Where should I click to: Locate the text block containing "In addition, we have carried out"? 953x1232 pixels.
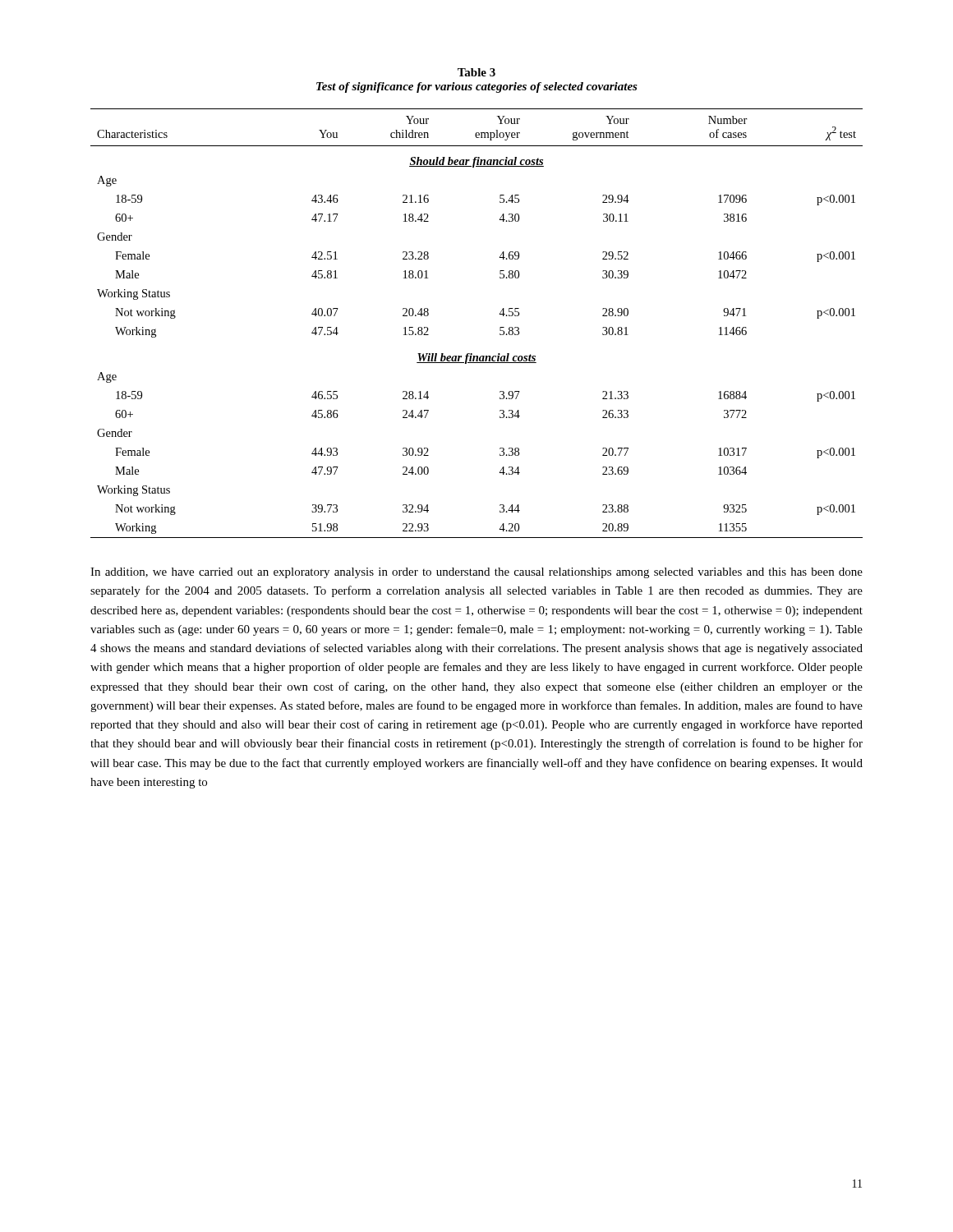[x=476, y=677]
